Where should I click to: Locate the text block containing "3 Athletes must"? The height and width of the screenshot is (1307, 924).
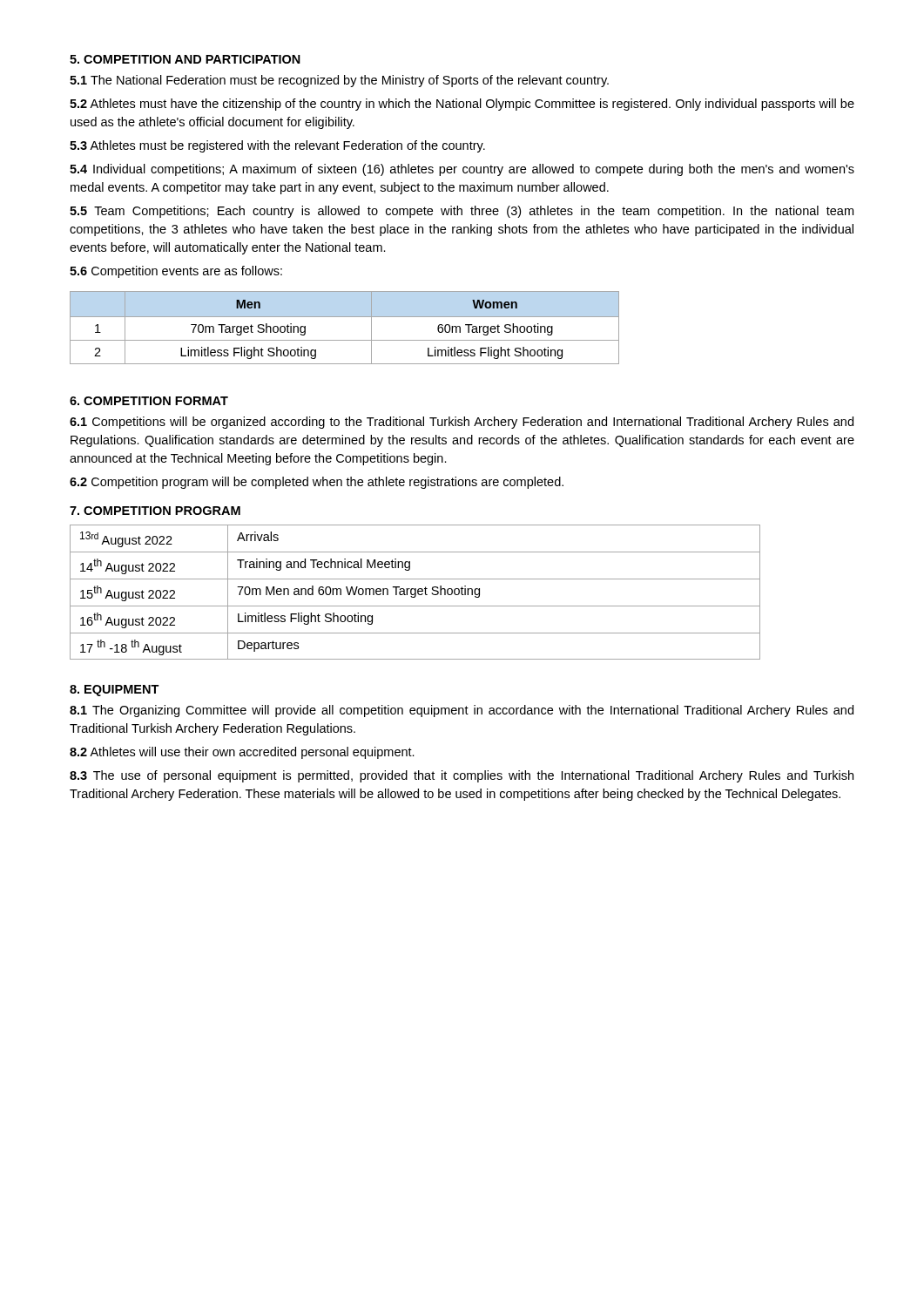pyautogui.click(x=278, y=146)
